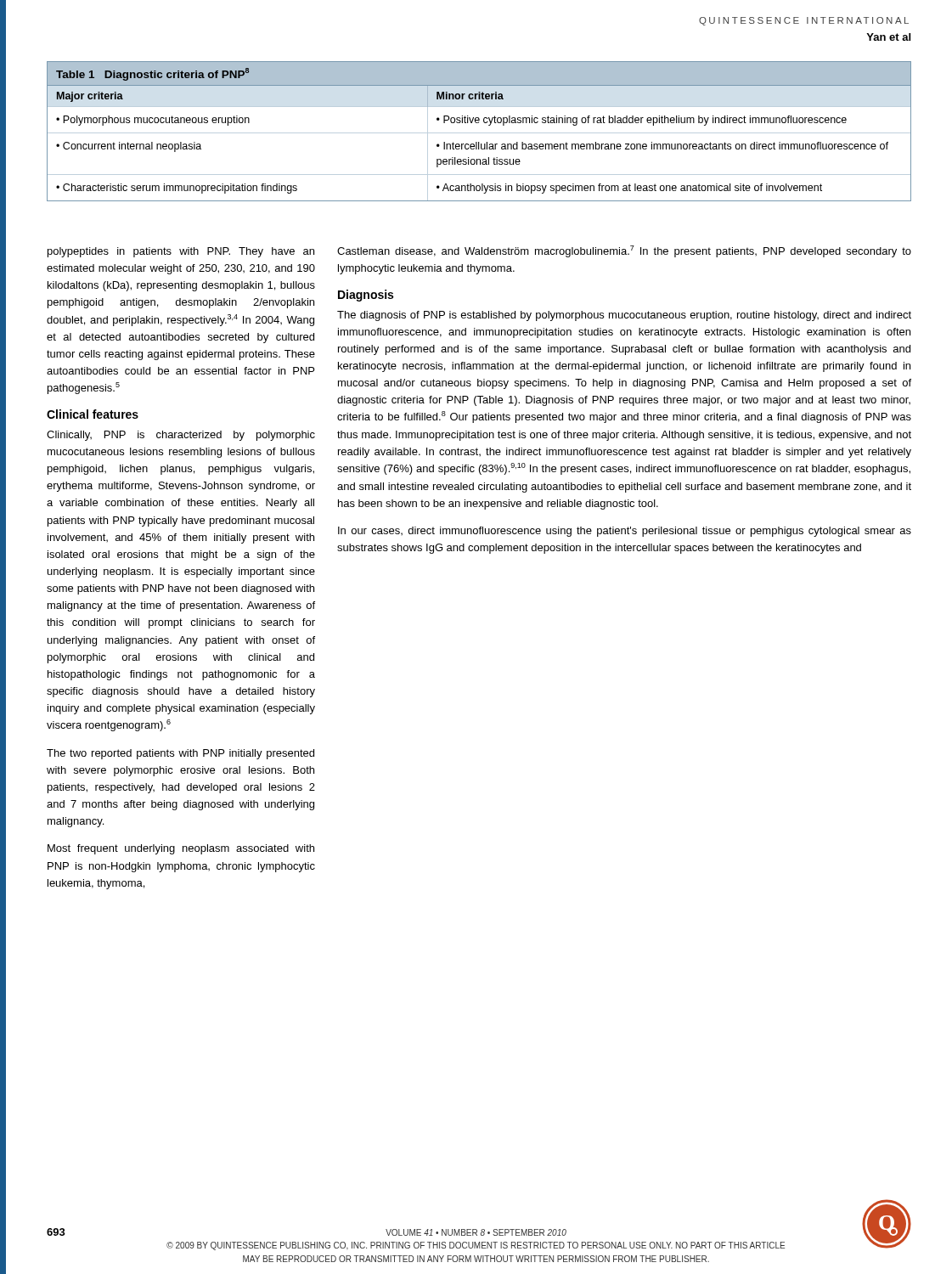Viewport: 952px width, 1274px height.
Task: Select the element starting "Clinical features"
Action: (x=93, y=414)
